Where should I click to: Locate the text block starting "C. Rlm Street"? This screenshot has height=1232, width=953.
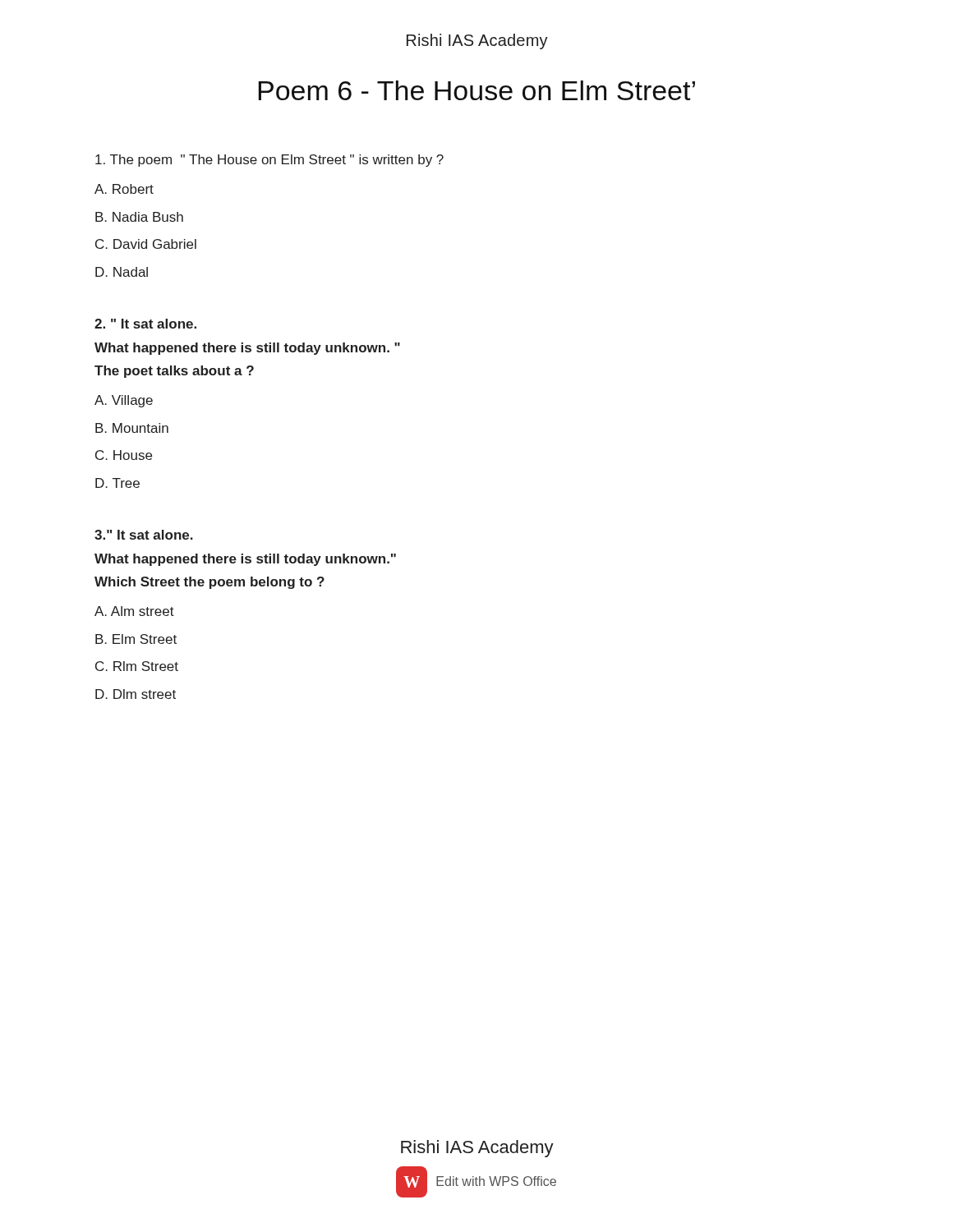[136, 667]
